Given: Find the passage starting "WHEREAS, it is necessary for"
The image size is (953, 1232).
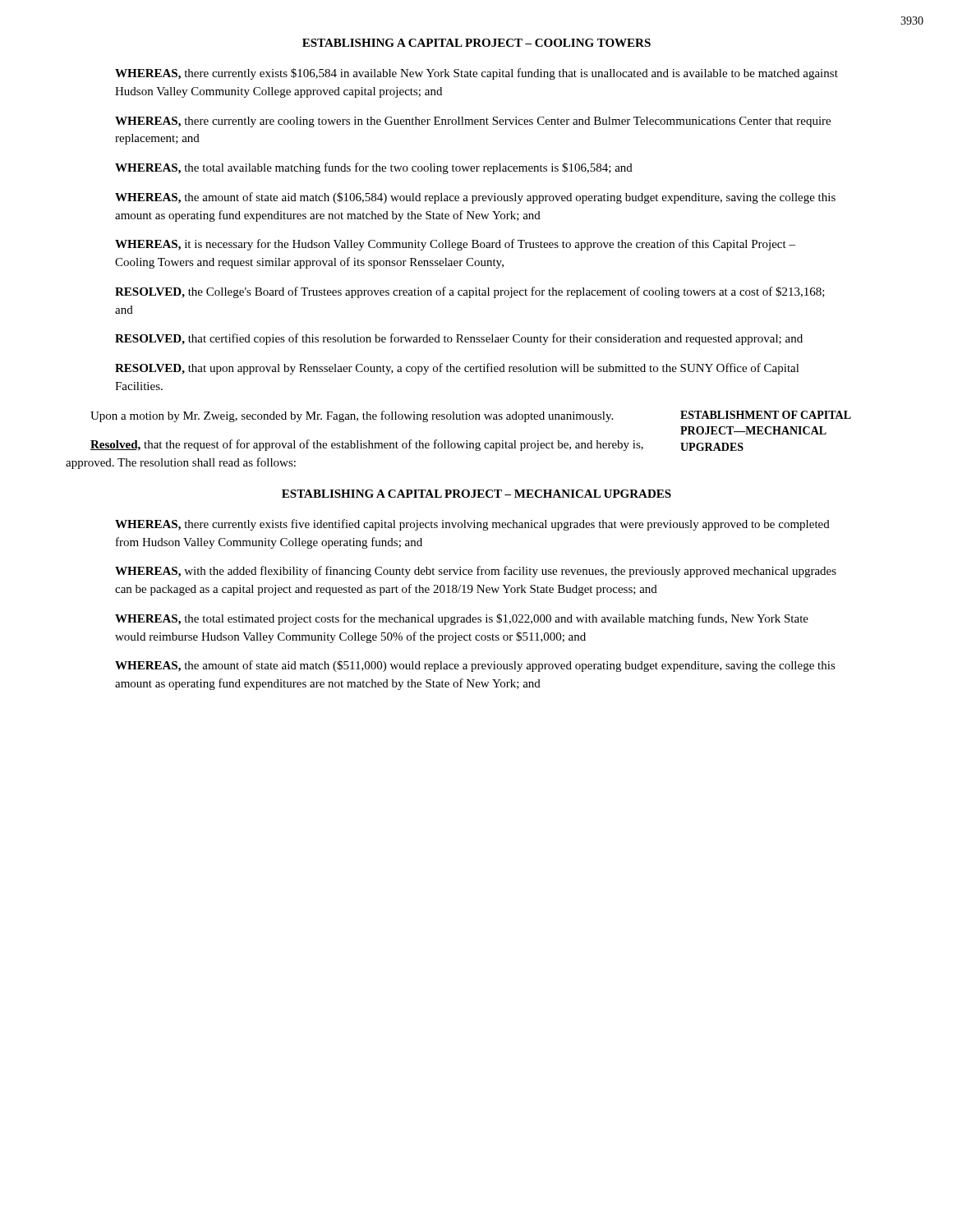Looking at the screenshot, I should tap(455, 253).
